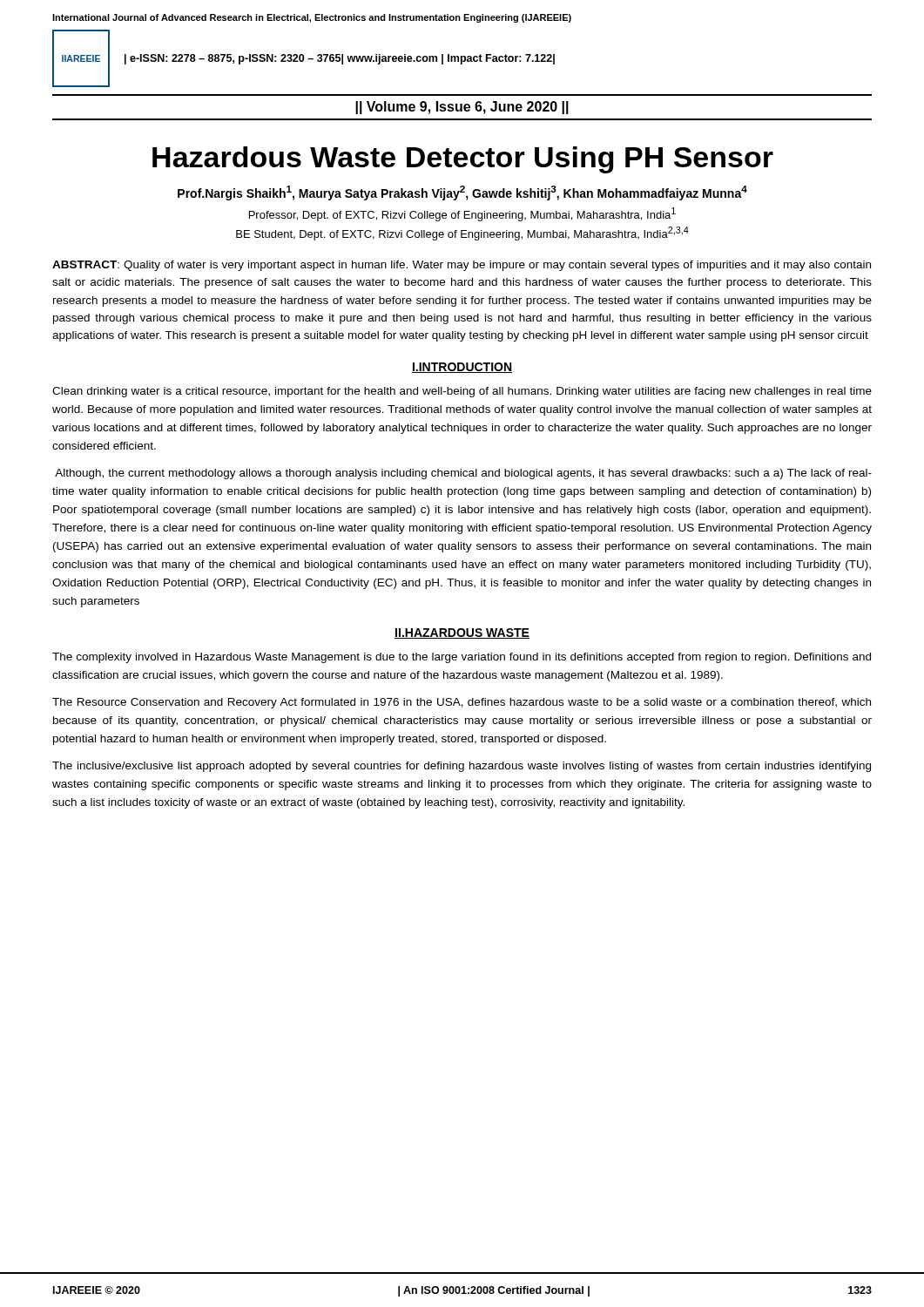The width and height of the screenshot is (924, 1307).
Task: Click on the text starting "ABSTRACT: Quality of water is very important"
Action: (462, 300)
